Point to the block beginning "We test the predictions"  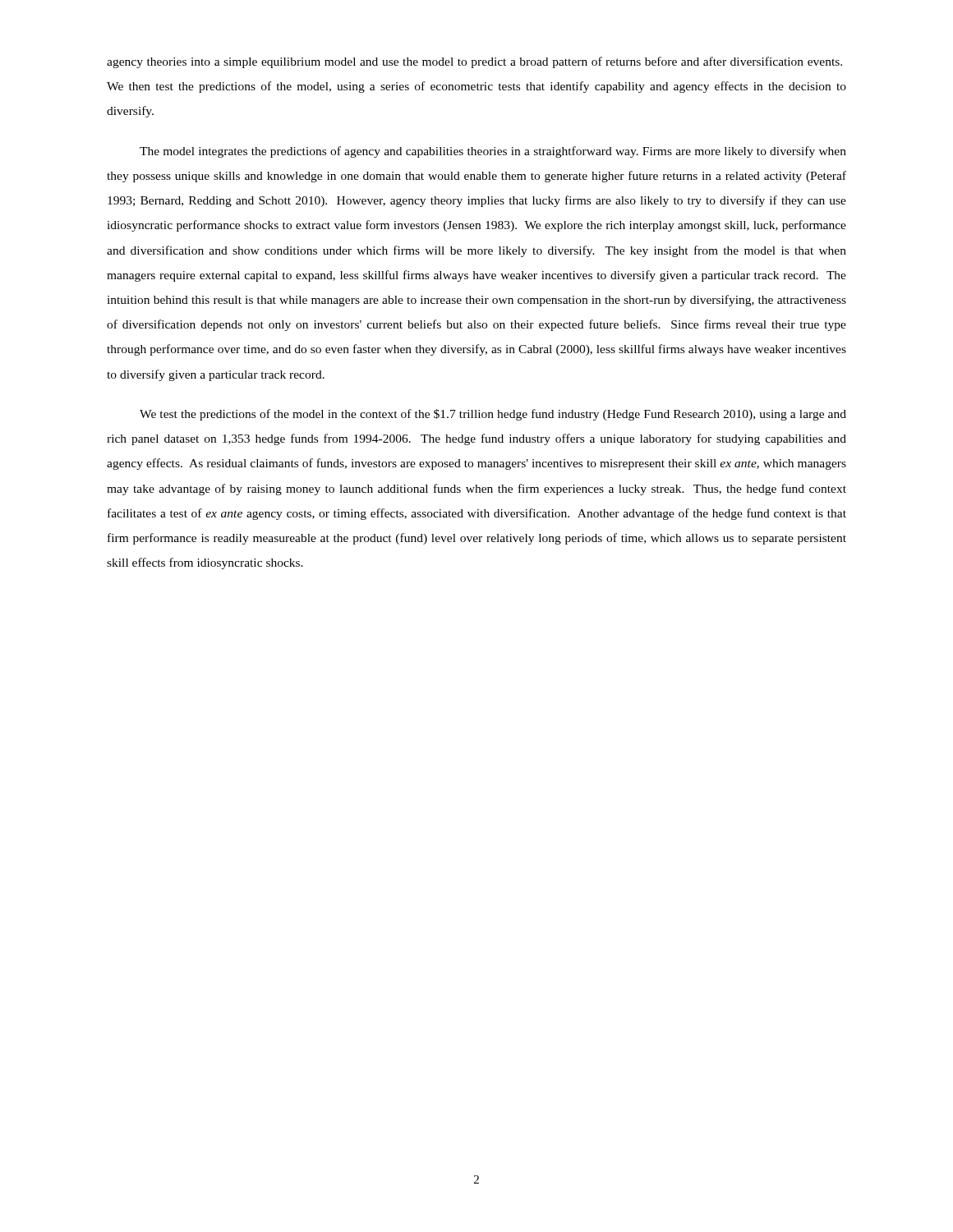coord(476,488)
